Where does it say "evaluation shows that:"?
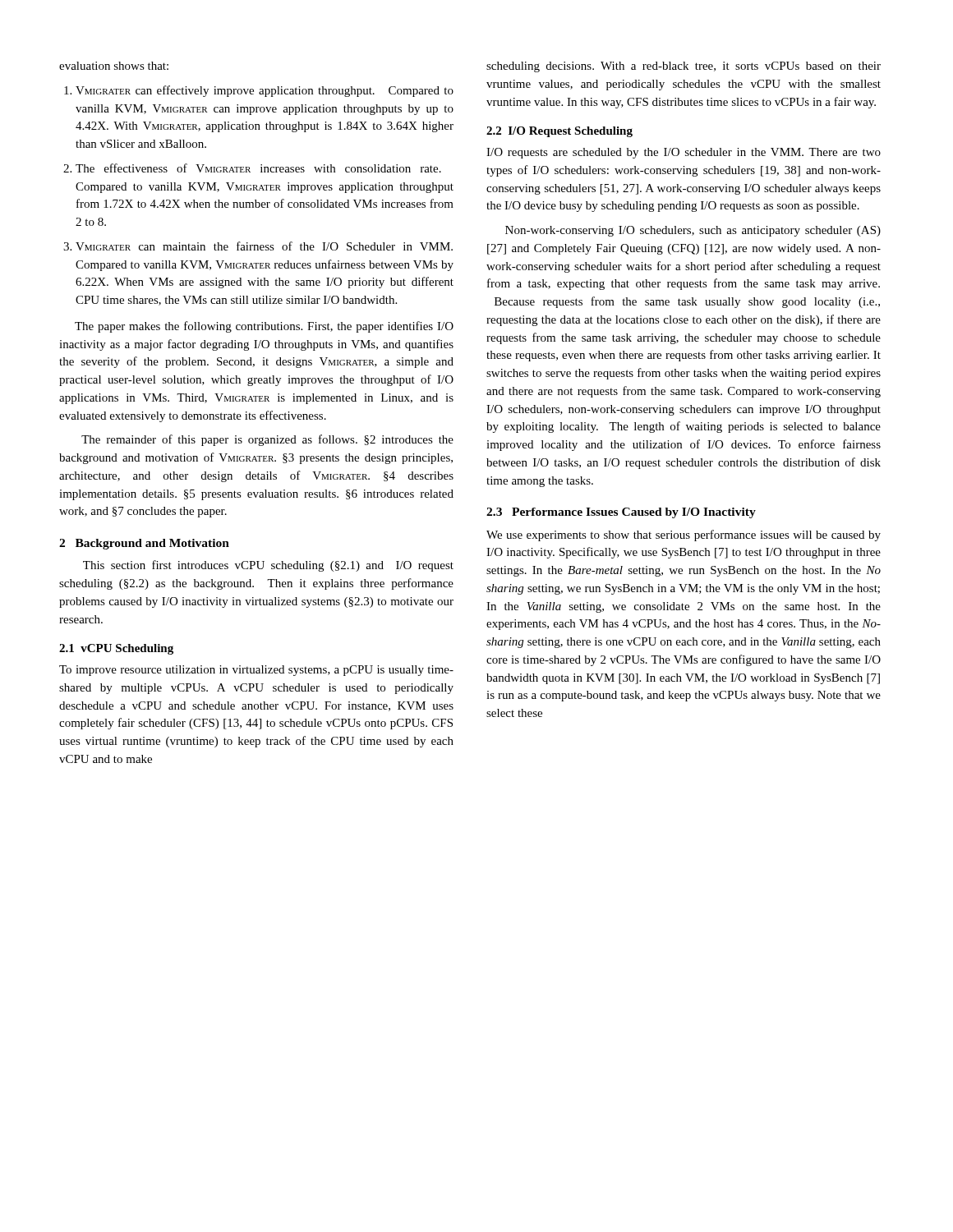The width and height of the screenshot is (953, 1232). click(x=114, y=66)
